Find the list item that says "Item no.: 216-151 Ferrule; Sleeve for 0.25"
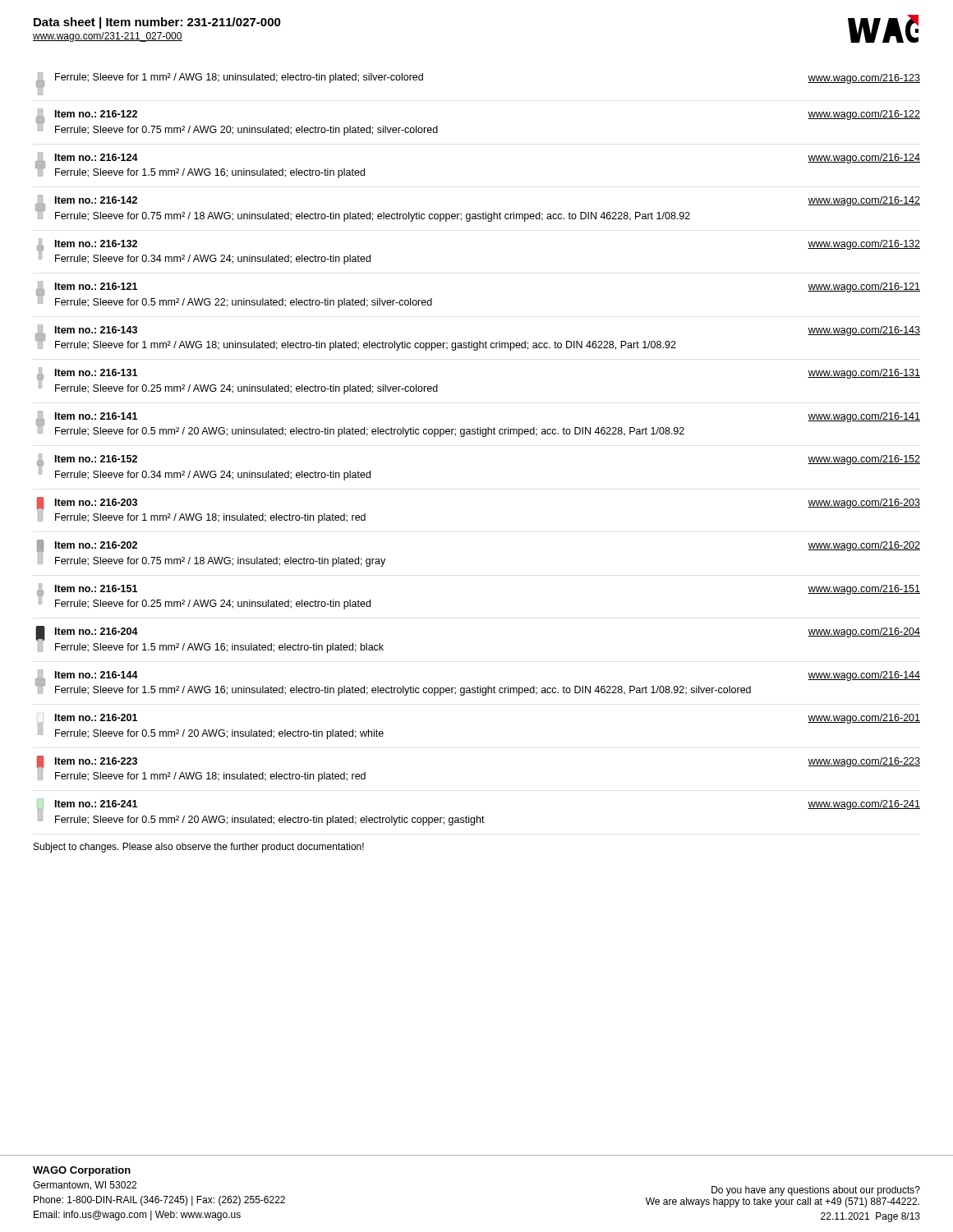Image resolution: width=953 pixels, height=1232 pixels. coord(133,592)
